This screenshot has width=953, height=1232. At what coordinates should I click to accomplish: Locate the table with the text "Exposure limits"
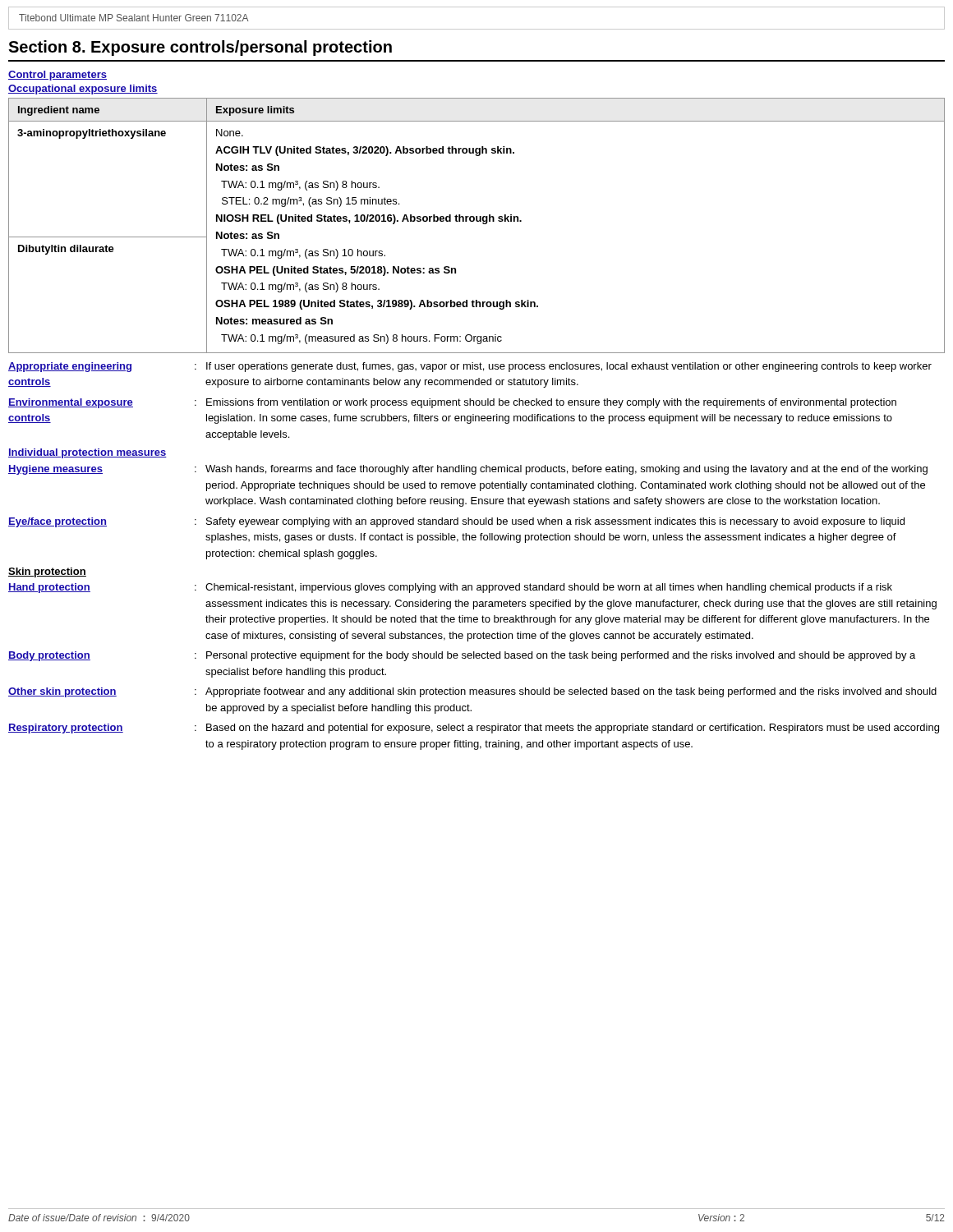(x=476, y=225)
